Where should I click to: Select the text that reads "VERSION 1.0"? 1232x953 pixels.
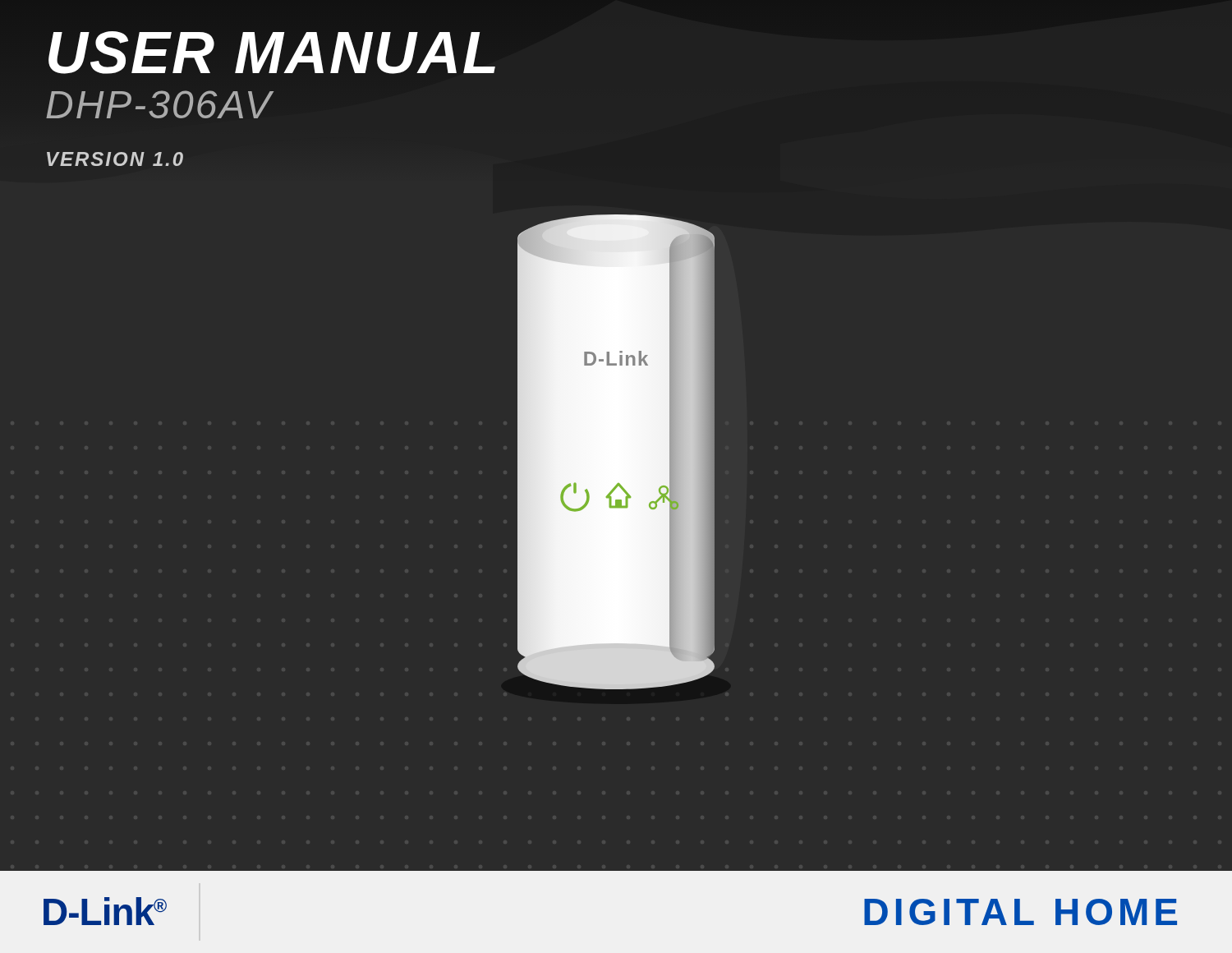115,159
